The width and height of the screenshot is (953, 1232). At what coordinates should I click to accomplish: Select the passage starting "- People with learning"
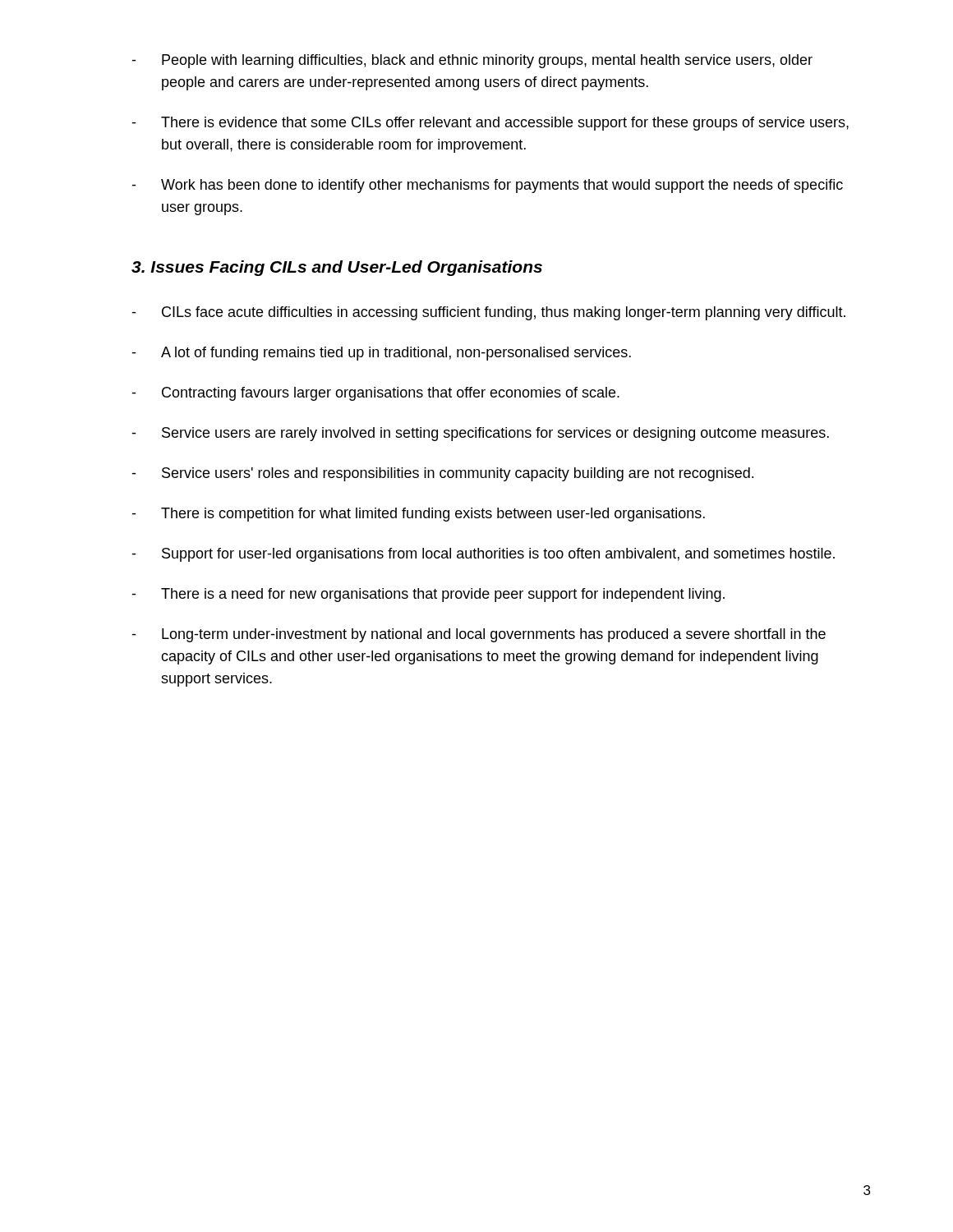click(493, 71)
